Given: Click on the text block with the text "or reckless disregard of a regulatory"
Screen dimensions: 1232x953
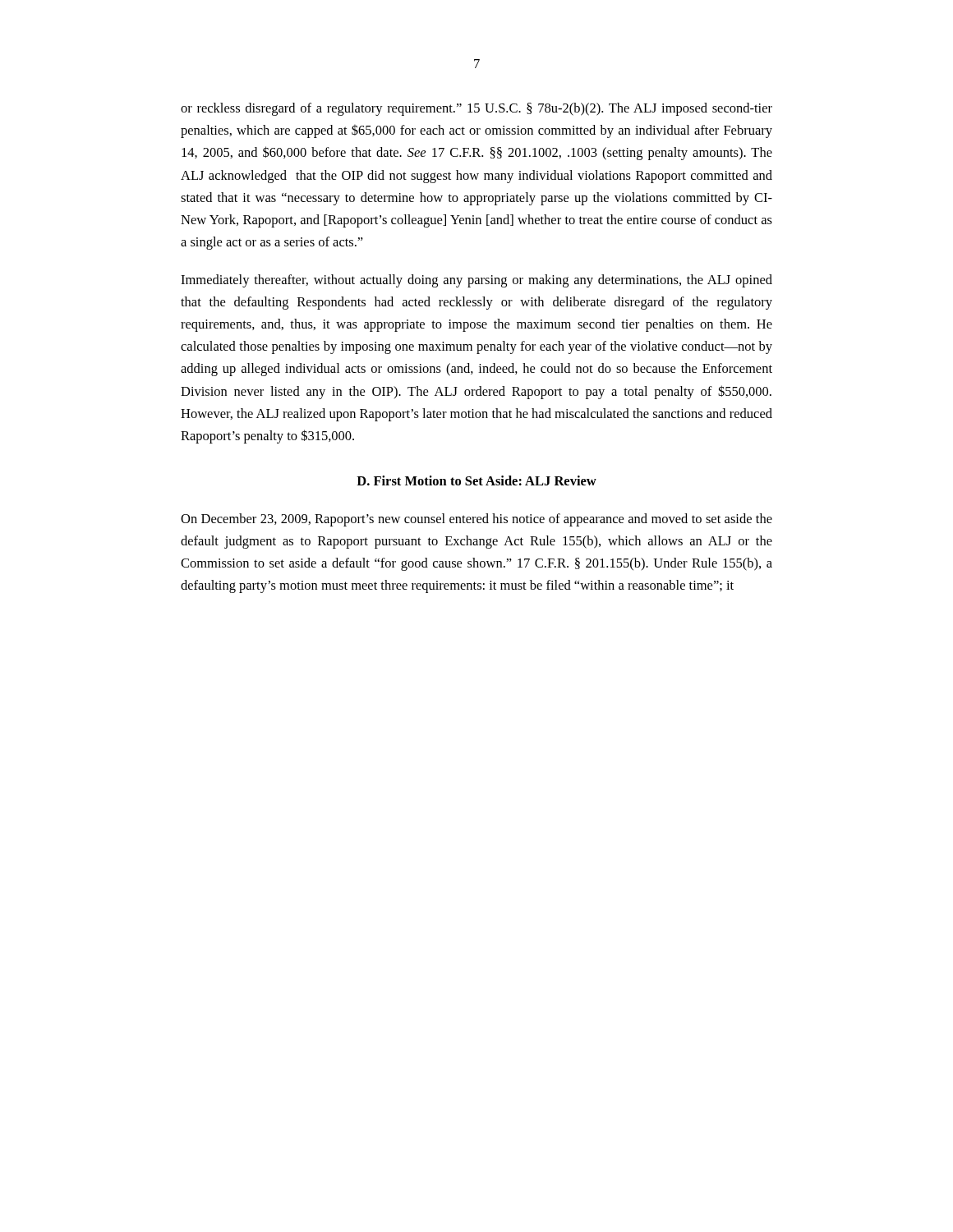Looking at the screenshot, I should coord(476,175).
